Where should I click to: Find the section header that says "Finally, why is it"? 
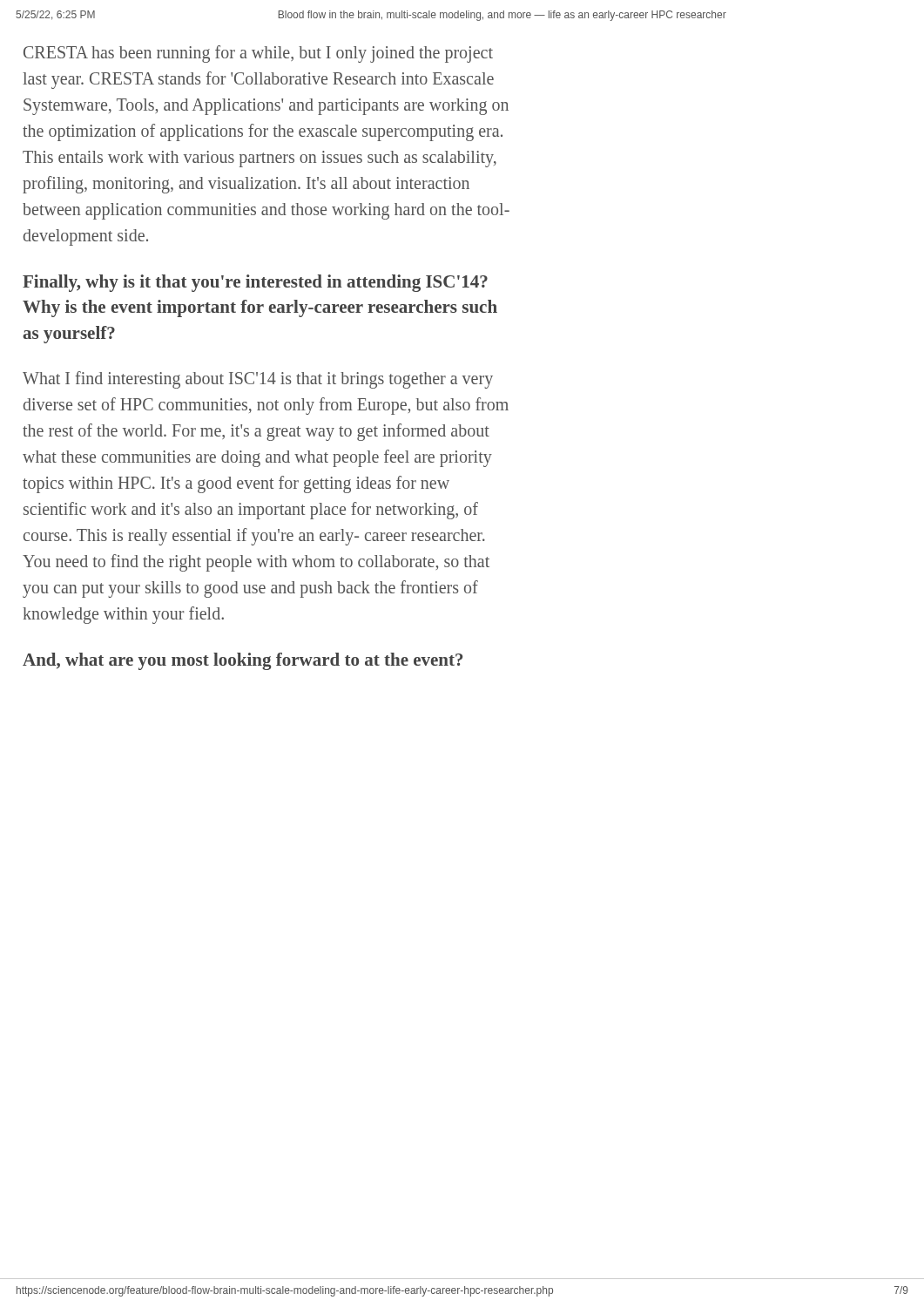pyautogui.click(x=260, y=307)
